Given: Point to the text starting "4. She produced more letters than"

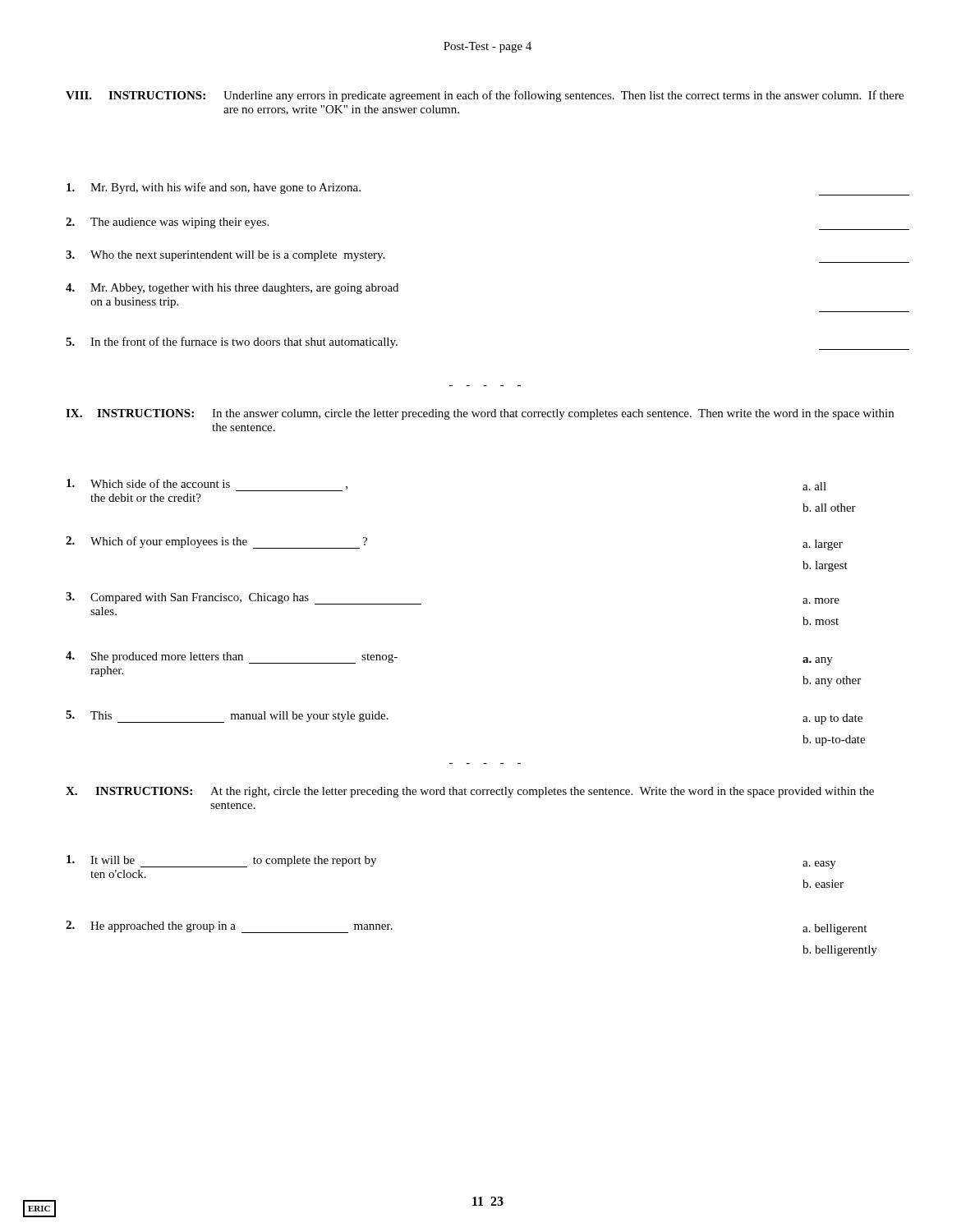Looking at the screenshot, I should click(121, 669).
